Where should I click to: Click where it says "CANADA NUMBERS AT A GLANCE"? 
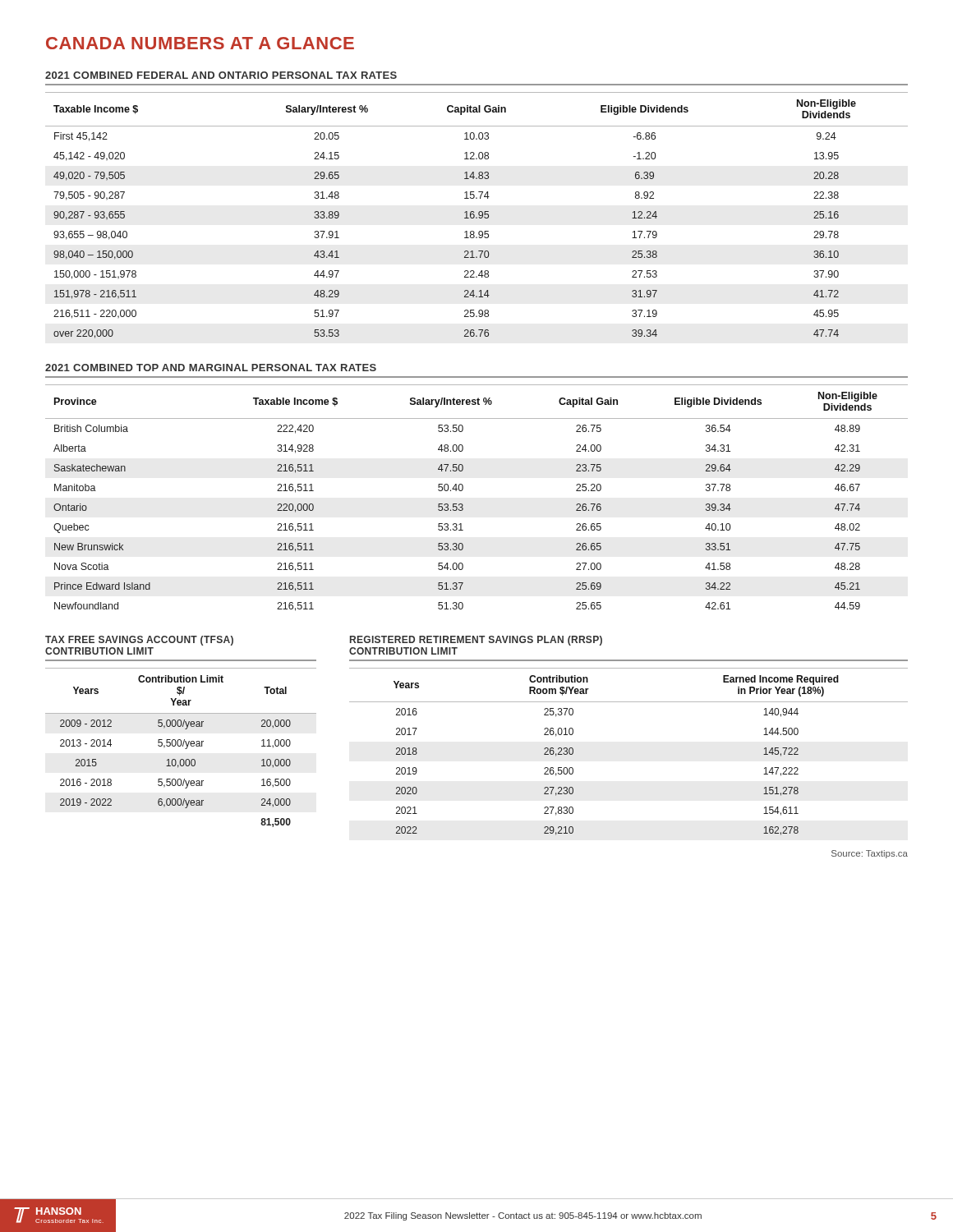200,44
